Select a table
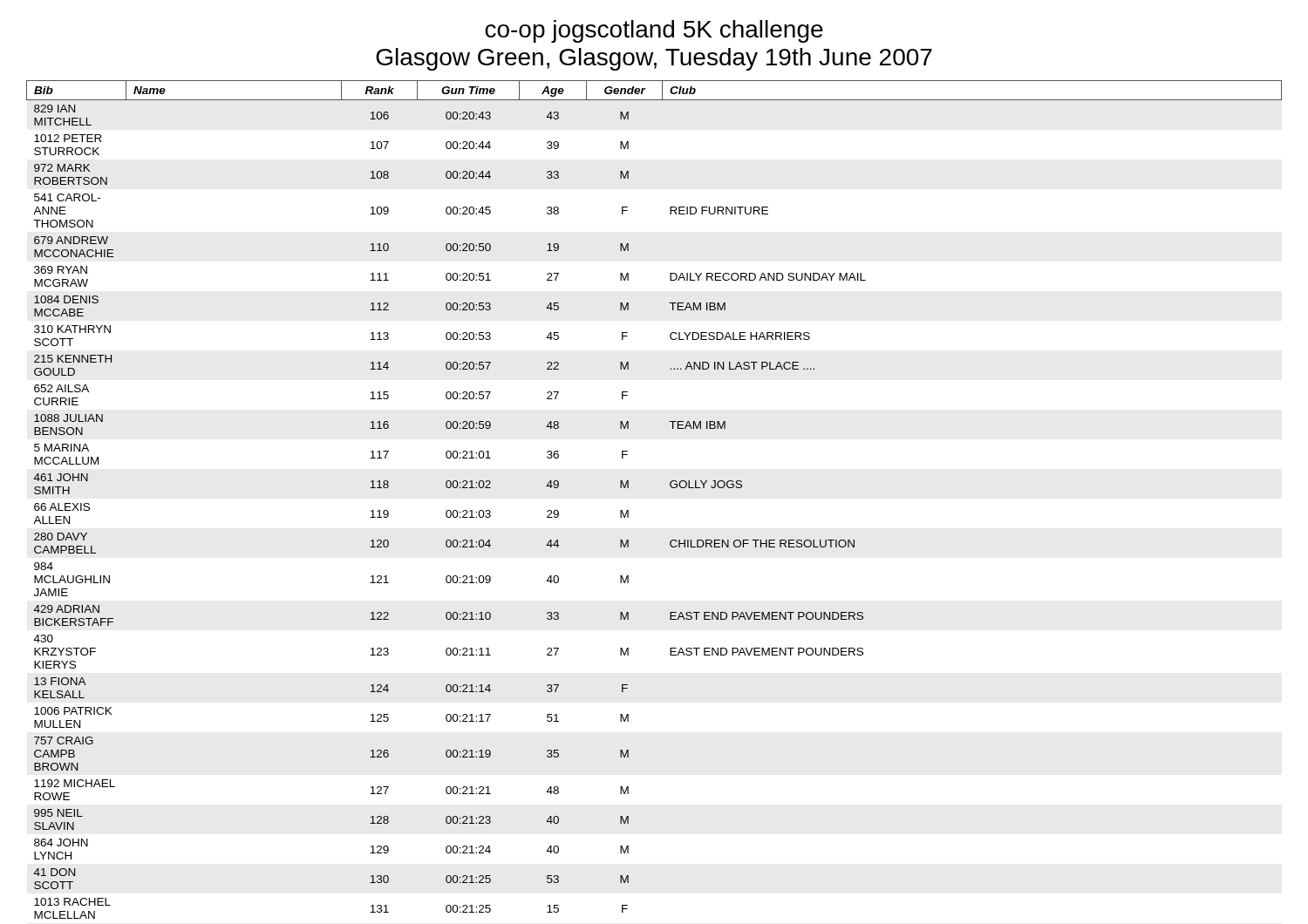The height and width of the screenshot is (924, 1308). tap(654, 502)
